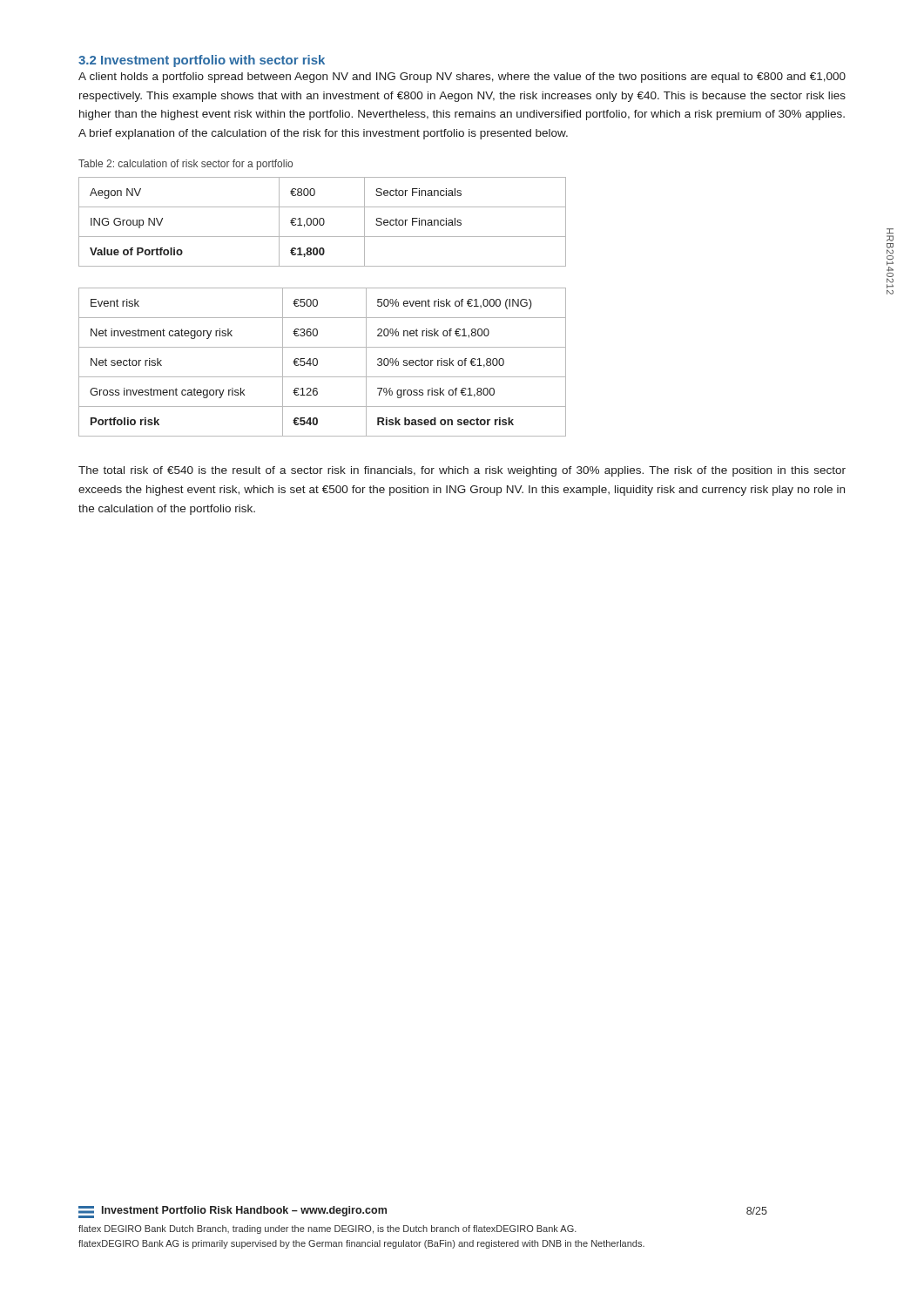924x1307 pixels.
Task: Find the text starting "Table 2: calculation of risk sector"
Action: pyautogui.click(x=186, y=164)
